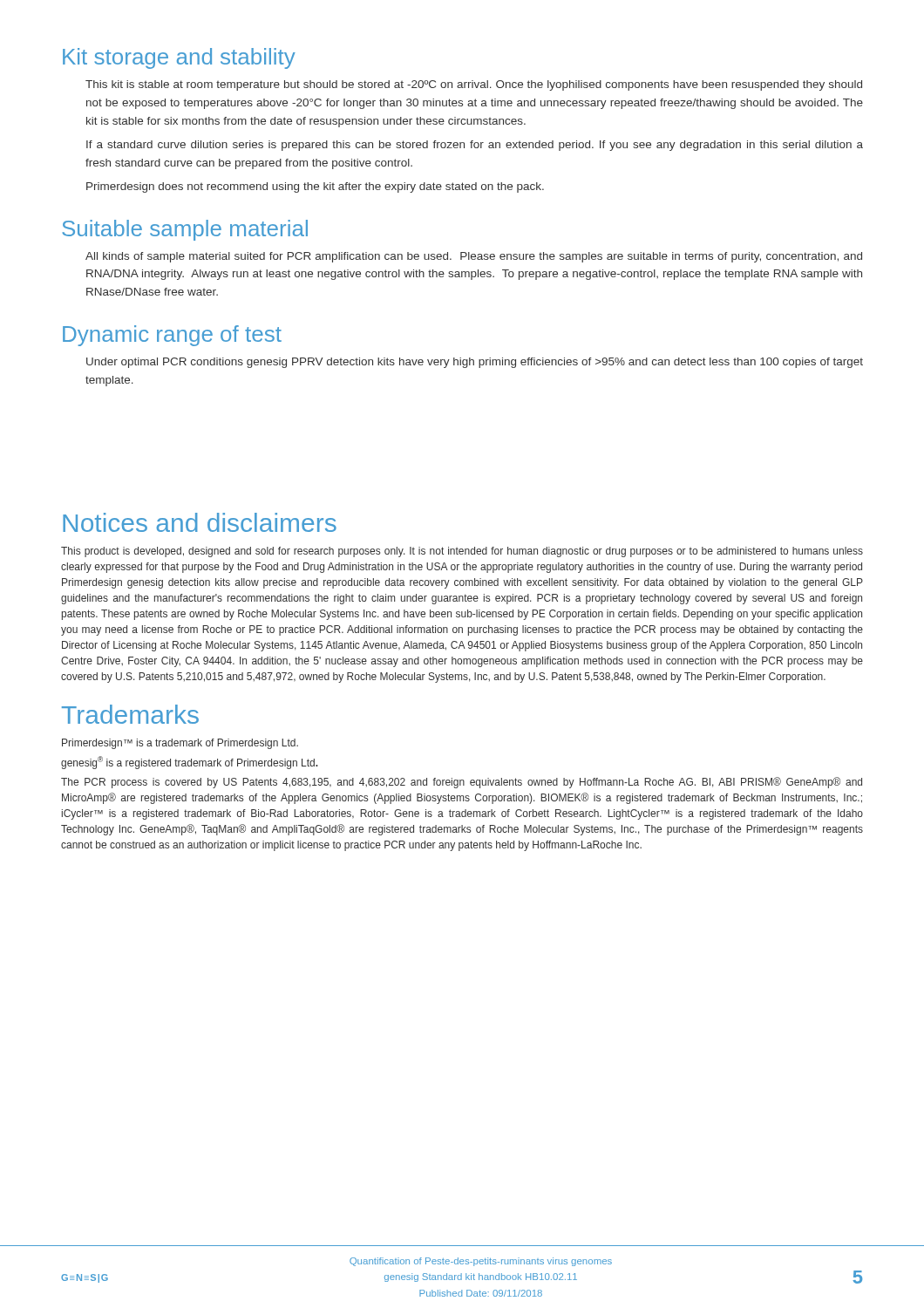Screen dimensions: 1308x924
Task: Point to the passage starting "Primerdesign does not recommend"
Action: [x=315, y=186]
